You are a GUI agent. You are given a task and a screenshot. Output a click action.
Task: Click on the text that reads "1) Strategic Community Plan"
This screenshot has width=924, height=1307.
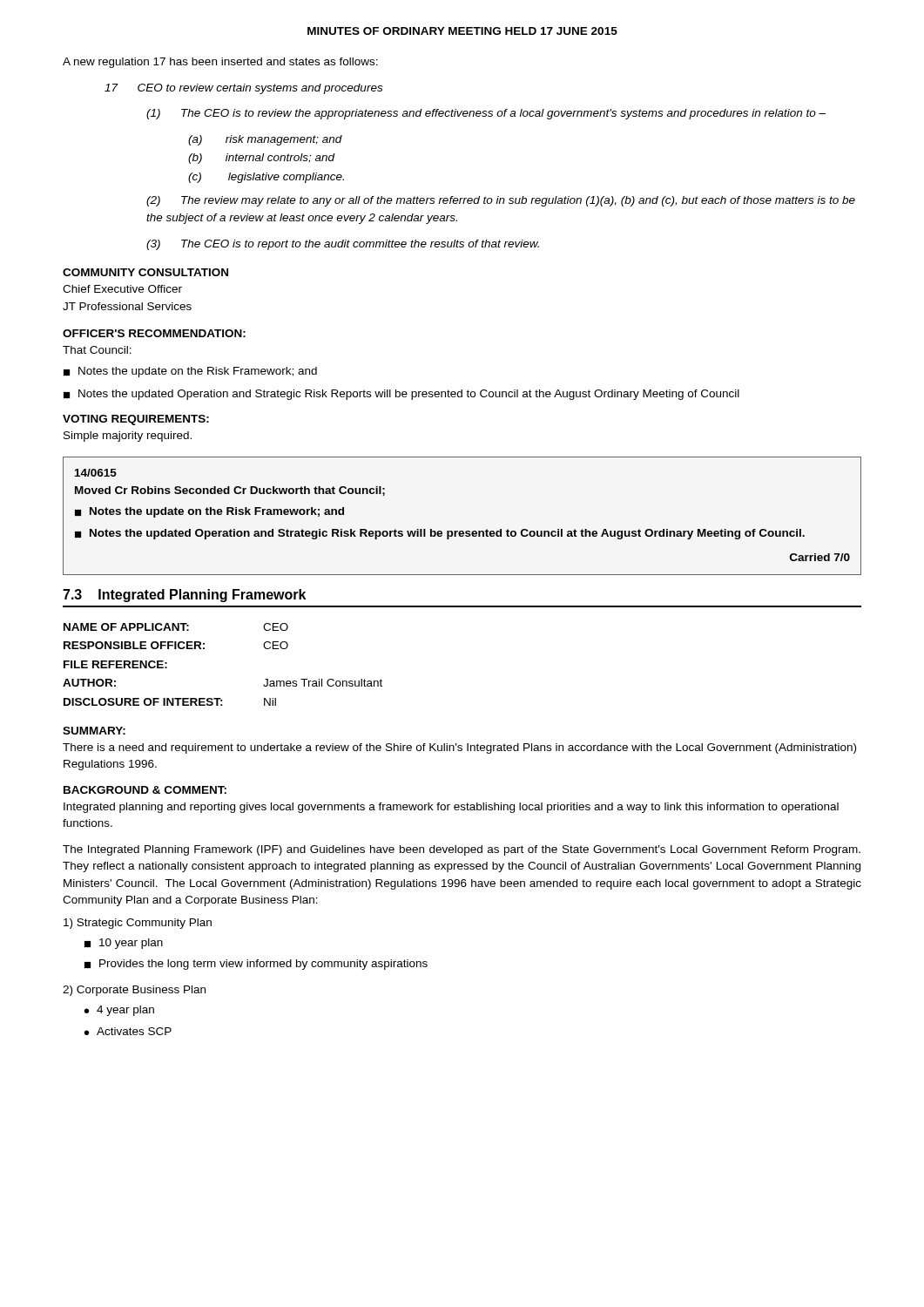[138, 922]
